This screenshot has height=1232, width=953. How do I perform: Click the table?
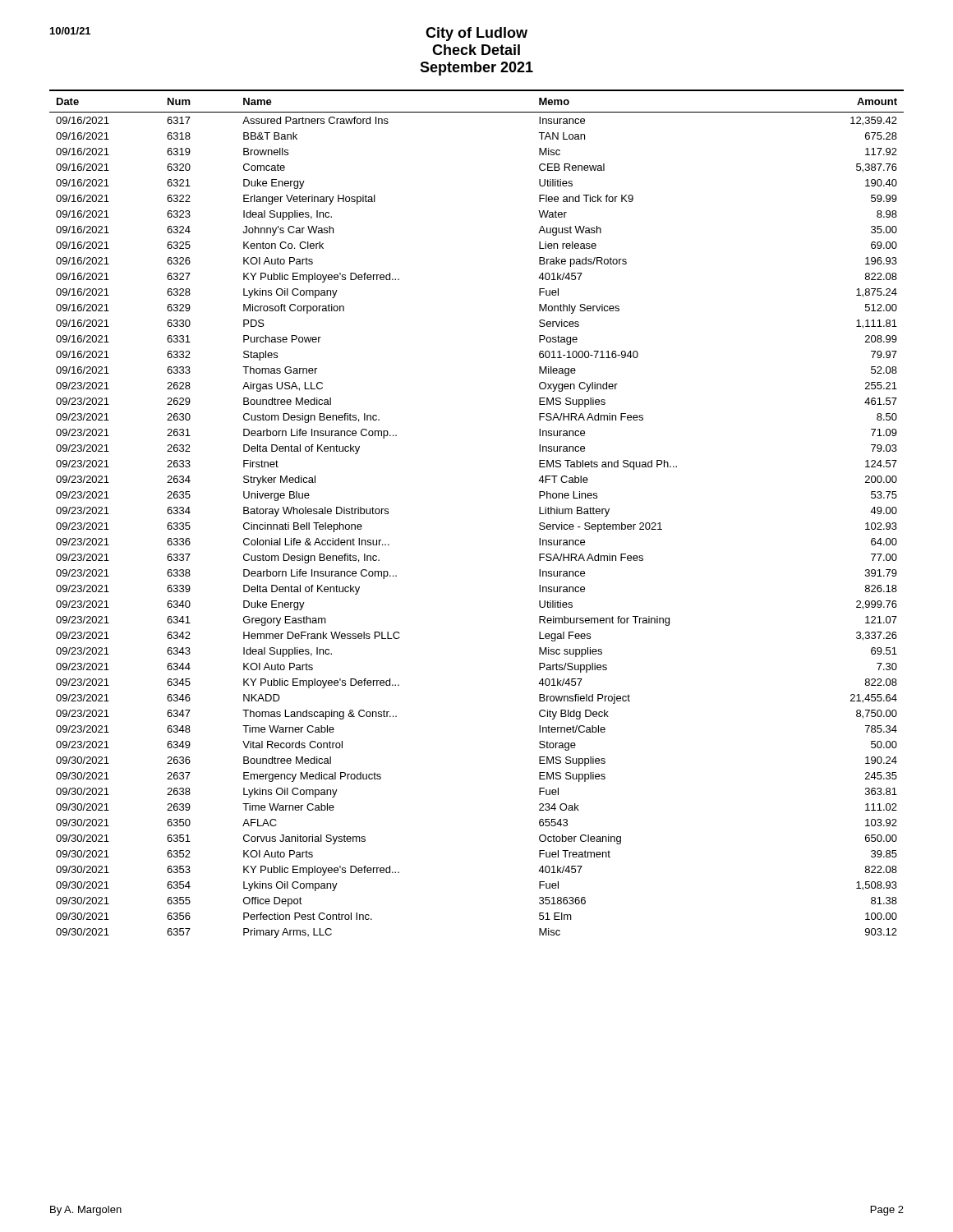point(476,515)
